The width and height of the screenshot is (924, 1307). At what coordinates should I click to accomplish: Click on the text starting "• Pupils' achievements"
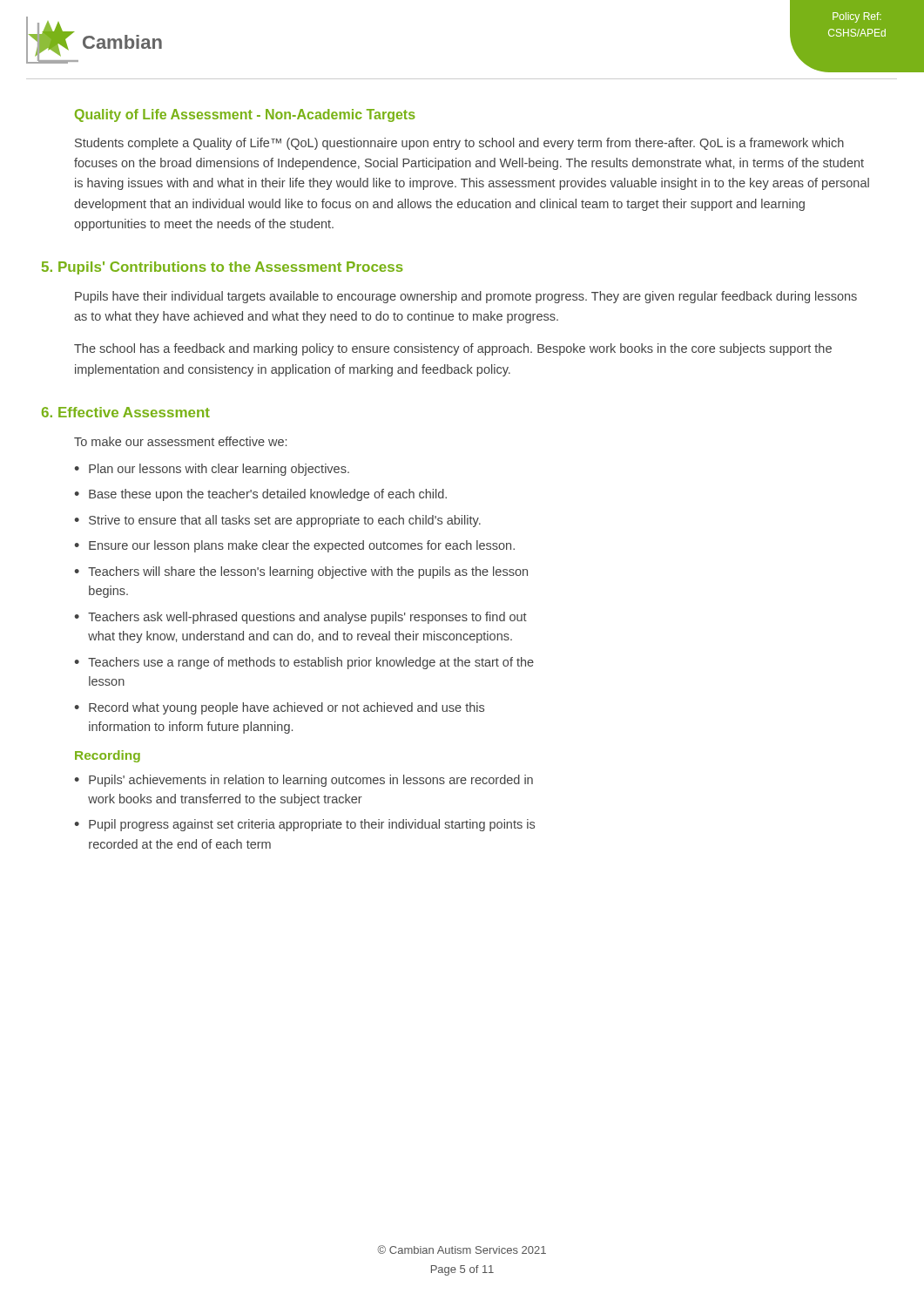pyautogui.click(x=304, y=789)
